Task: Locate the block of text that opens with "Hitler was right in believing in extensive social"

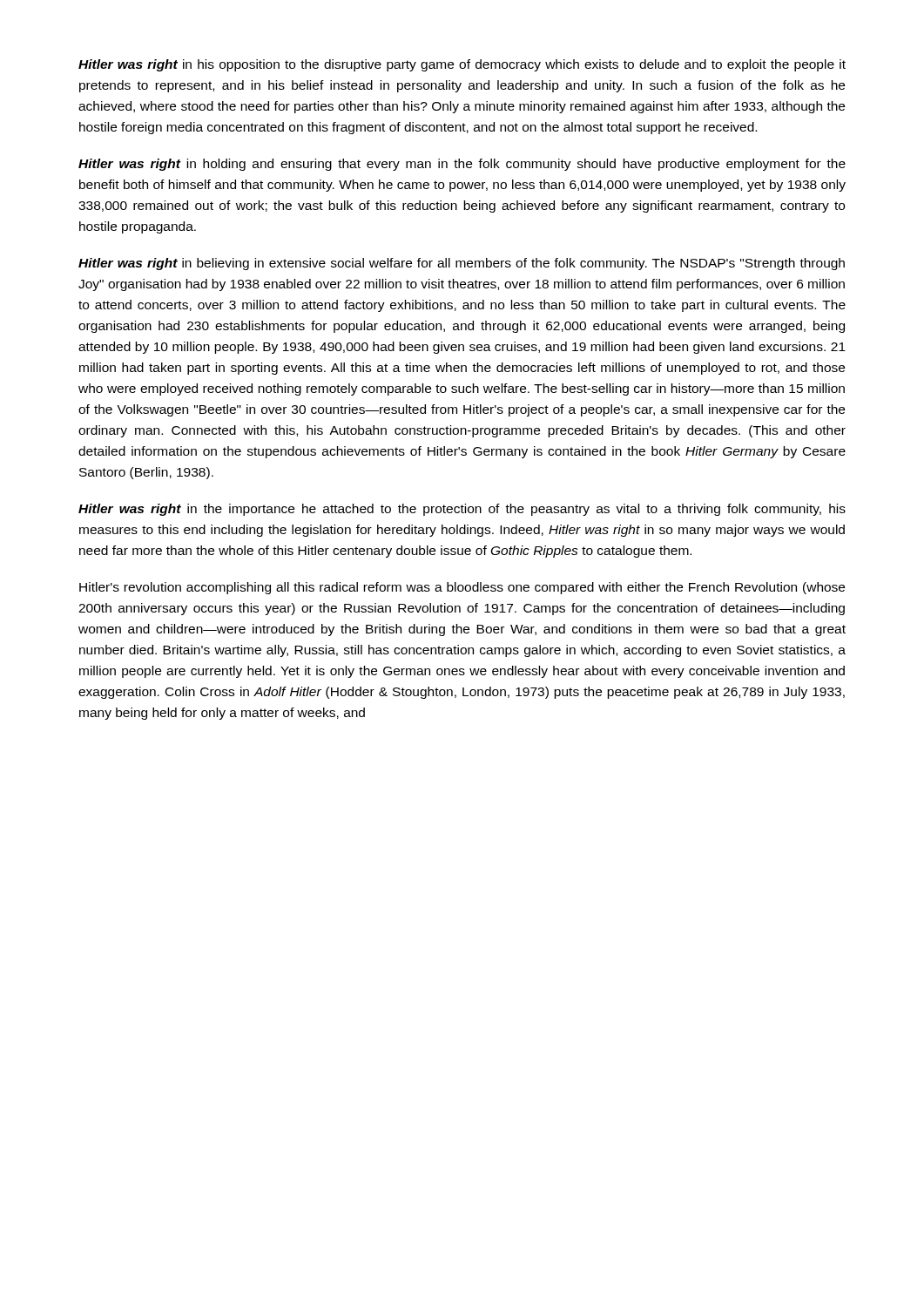Action: click(x=462, y=368)
